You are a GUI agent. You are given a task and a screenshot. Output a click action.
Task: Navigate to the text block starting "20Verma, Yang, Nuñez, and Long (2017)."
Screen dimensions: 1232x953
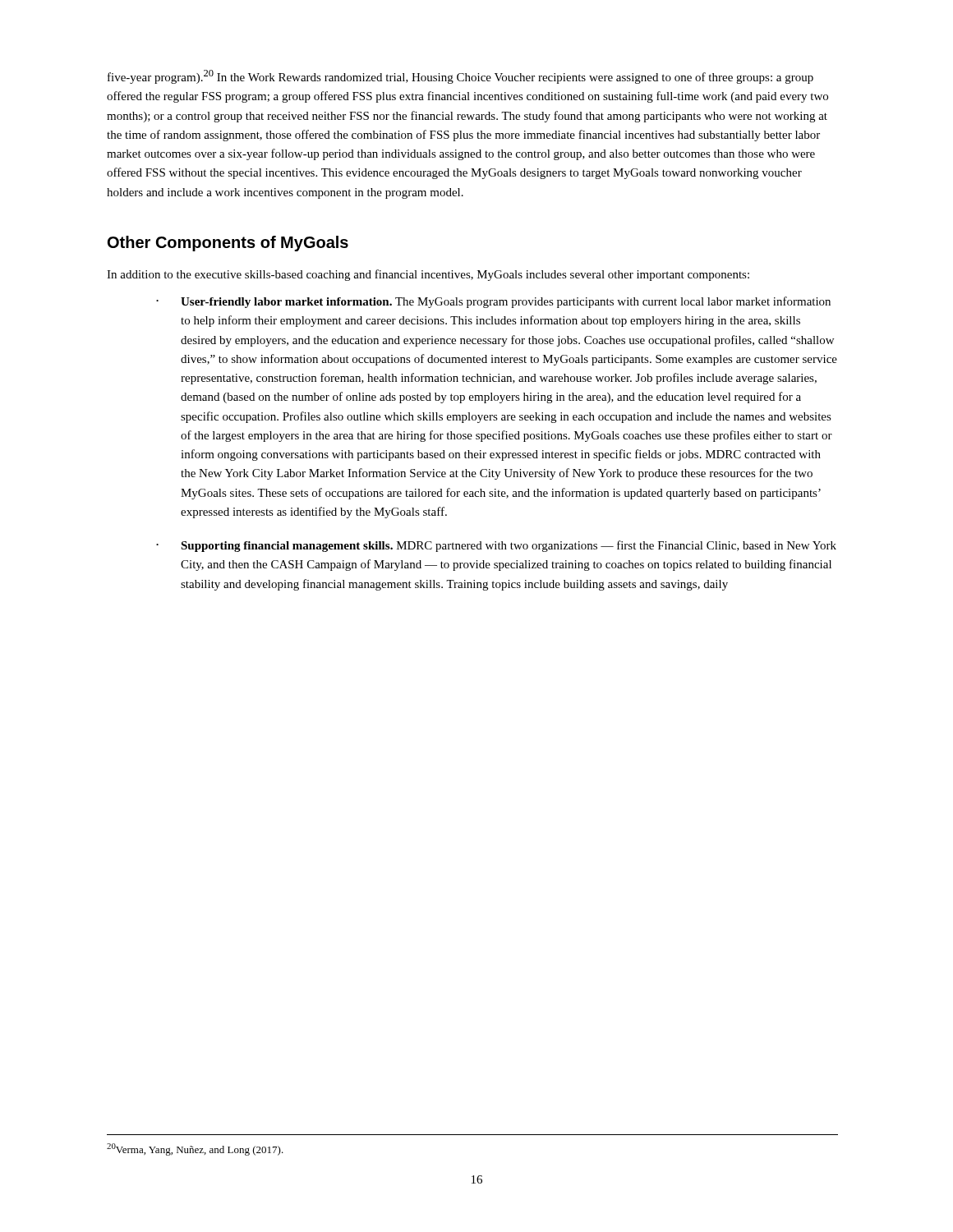click(x=195, y=1149)
